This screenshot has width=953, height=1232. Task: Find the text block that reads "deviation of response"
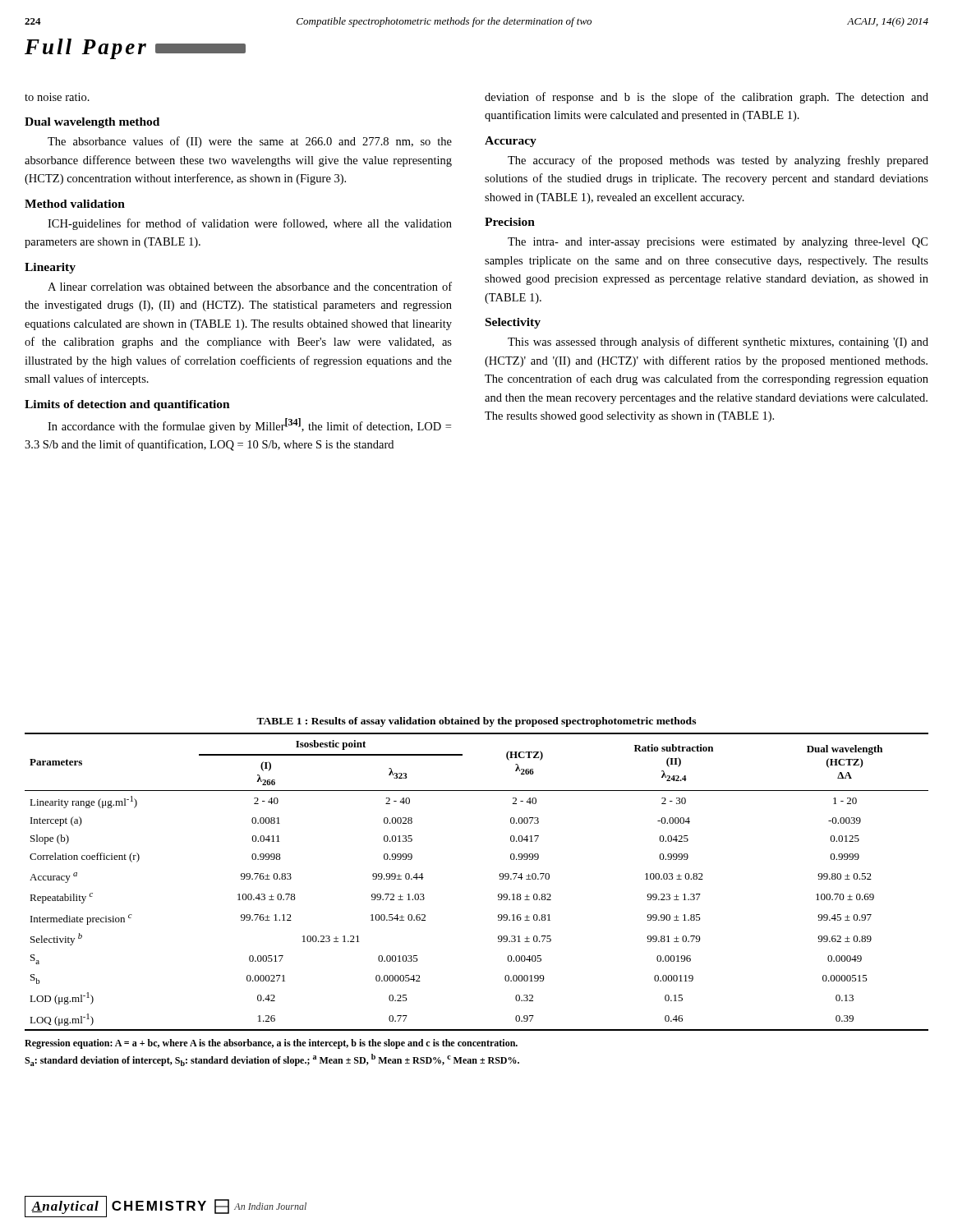tap(707, 106)
